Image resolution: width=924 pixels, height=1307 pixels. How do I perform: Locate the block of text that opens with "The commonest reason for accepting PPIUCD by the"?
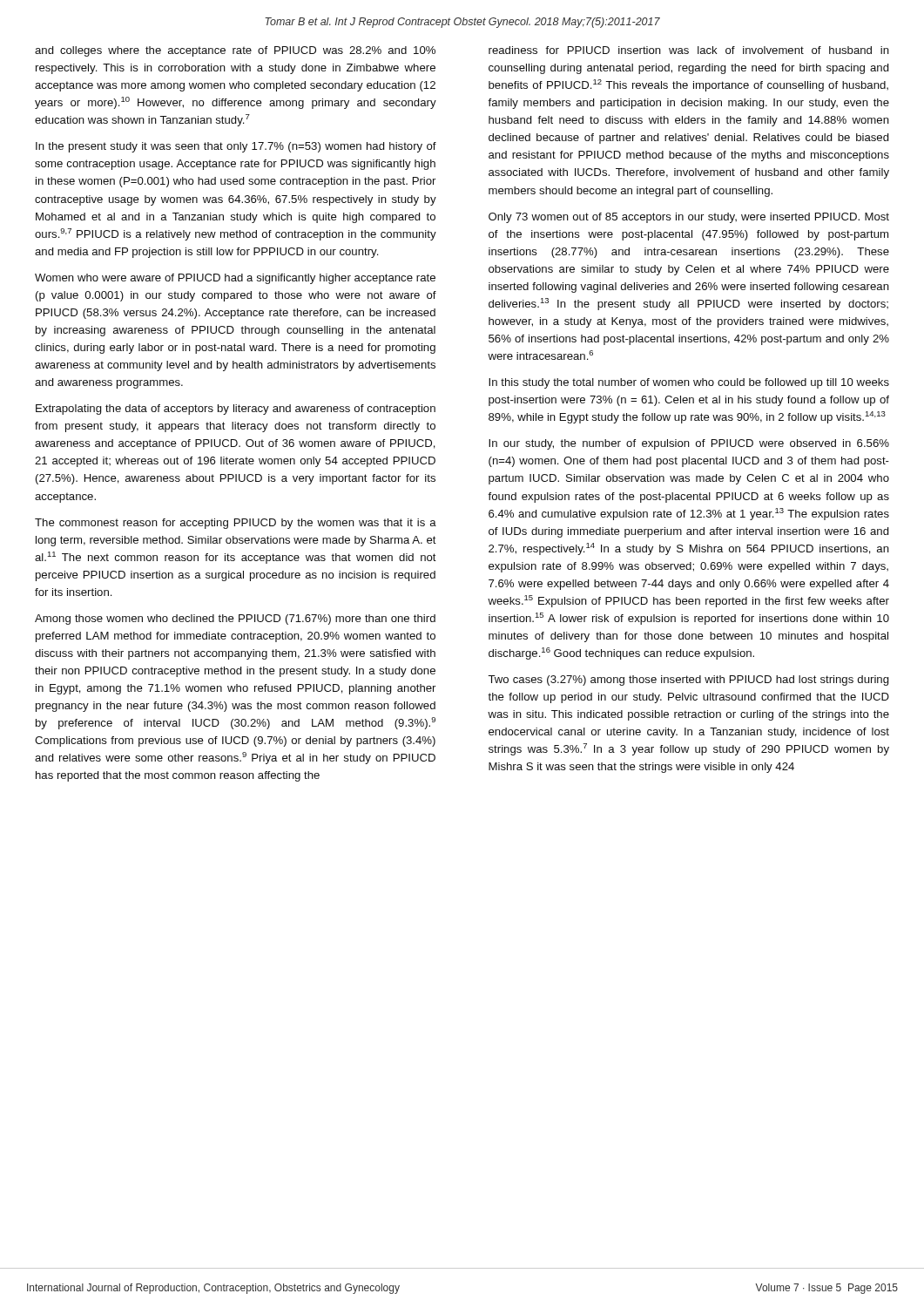[x=235, y=557]
